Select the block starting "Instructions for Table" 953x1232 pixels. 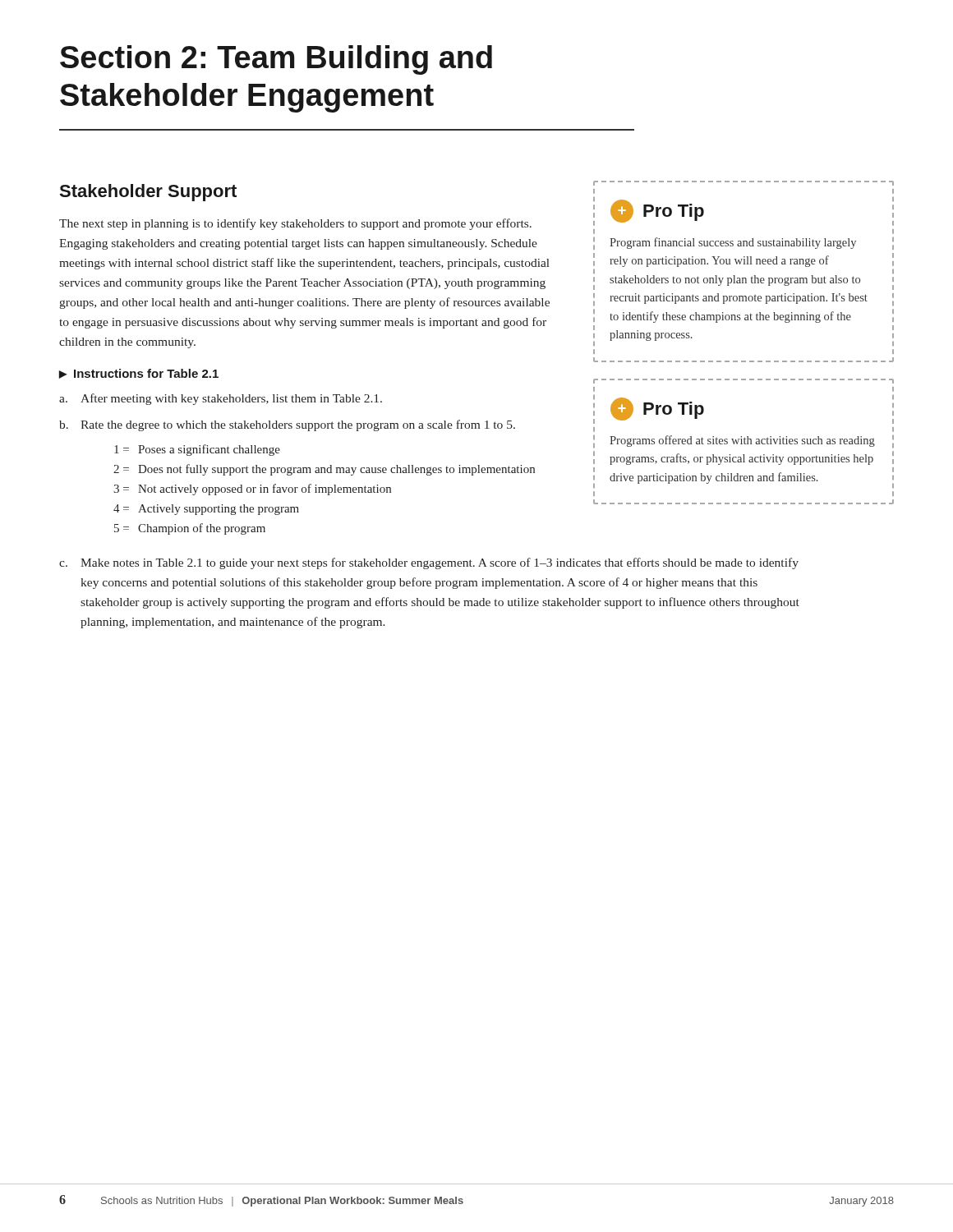139,374
